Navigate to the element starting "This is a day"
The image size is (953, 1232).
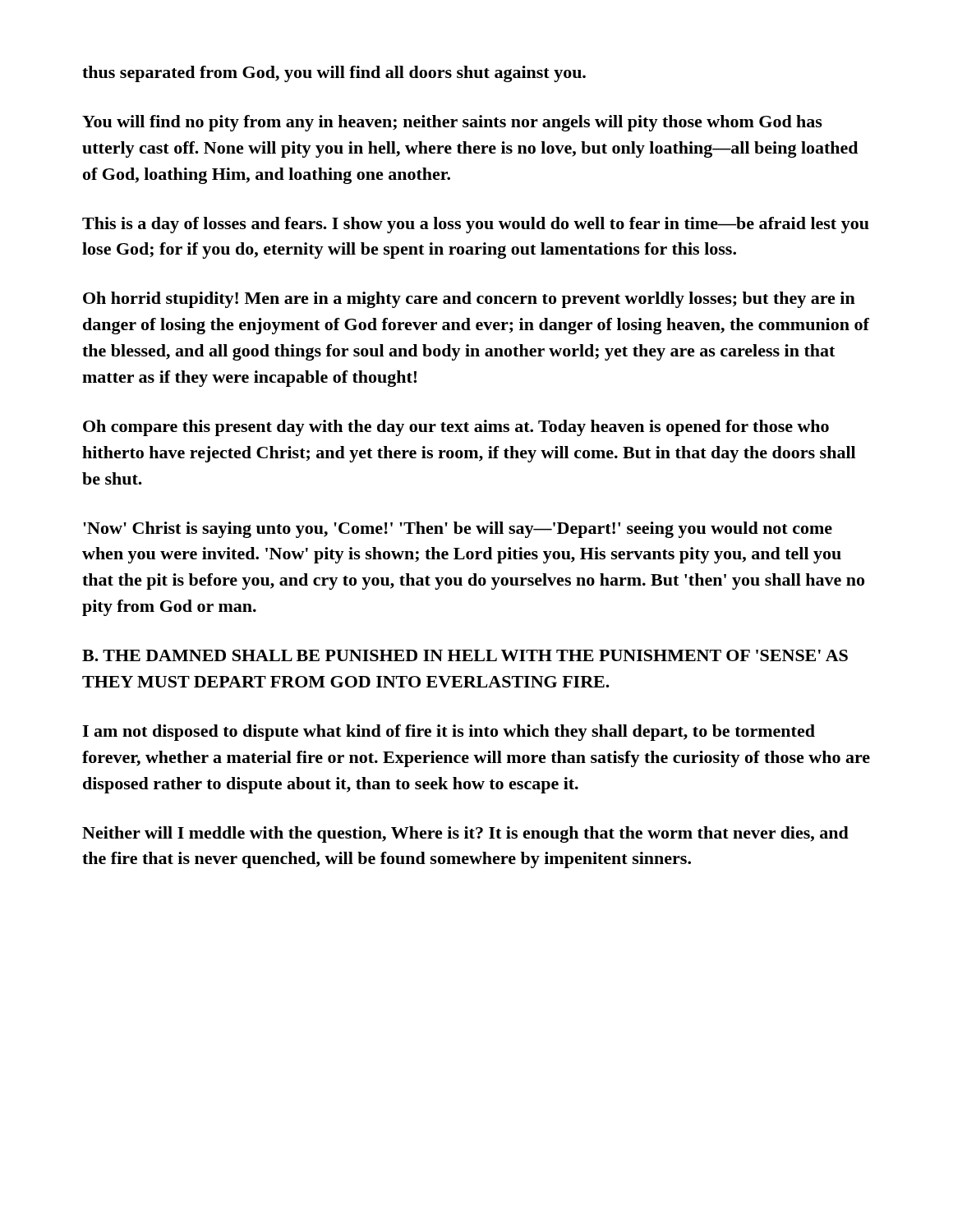click(476, 236)
